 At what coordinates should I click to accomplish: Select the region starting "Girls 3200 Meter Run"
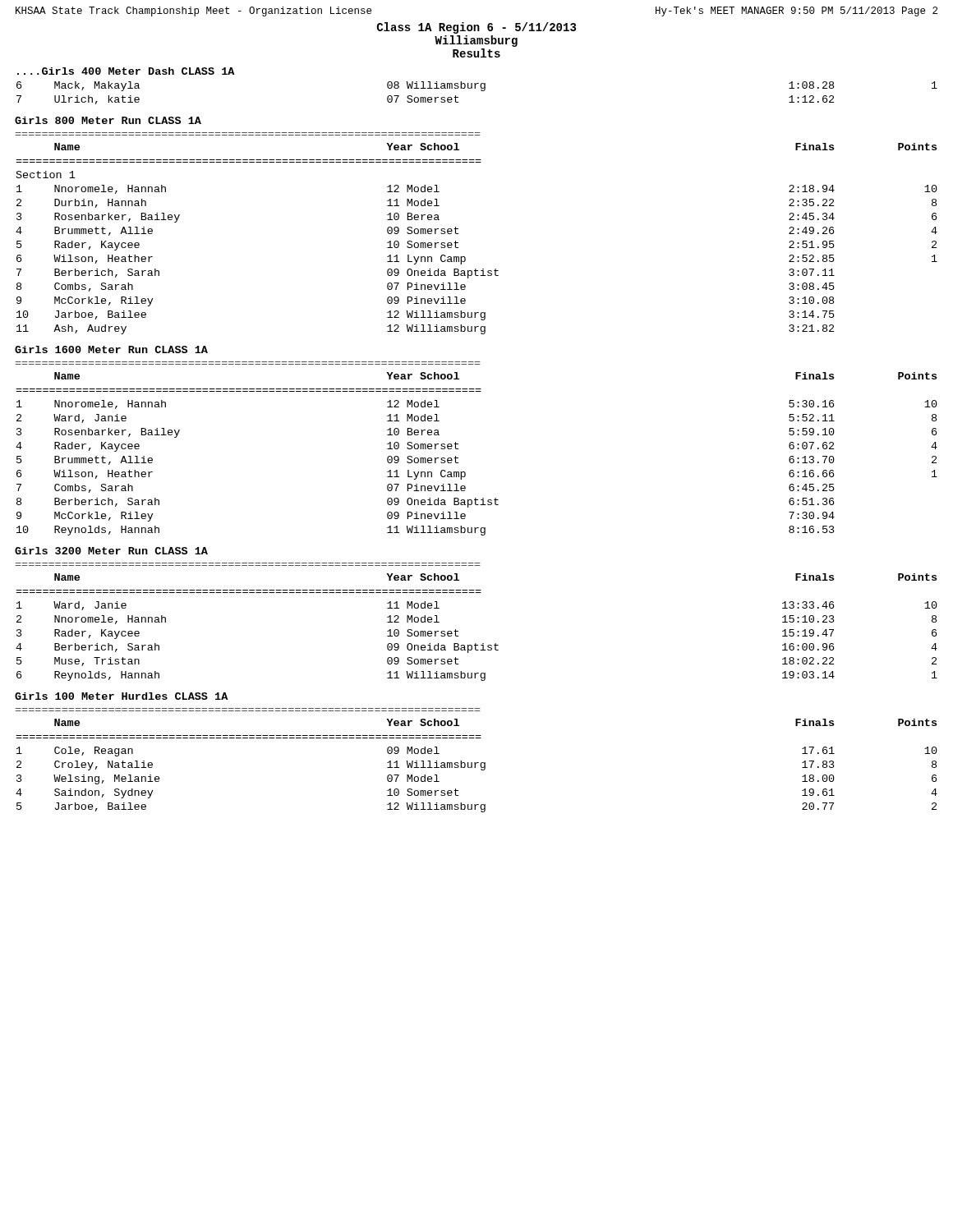click(x=111, y=552)
